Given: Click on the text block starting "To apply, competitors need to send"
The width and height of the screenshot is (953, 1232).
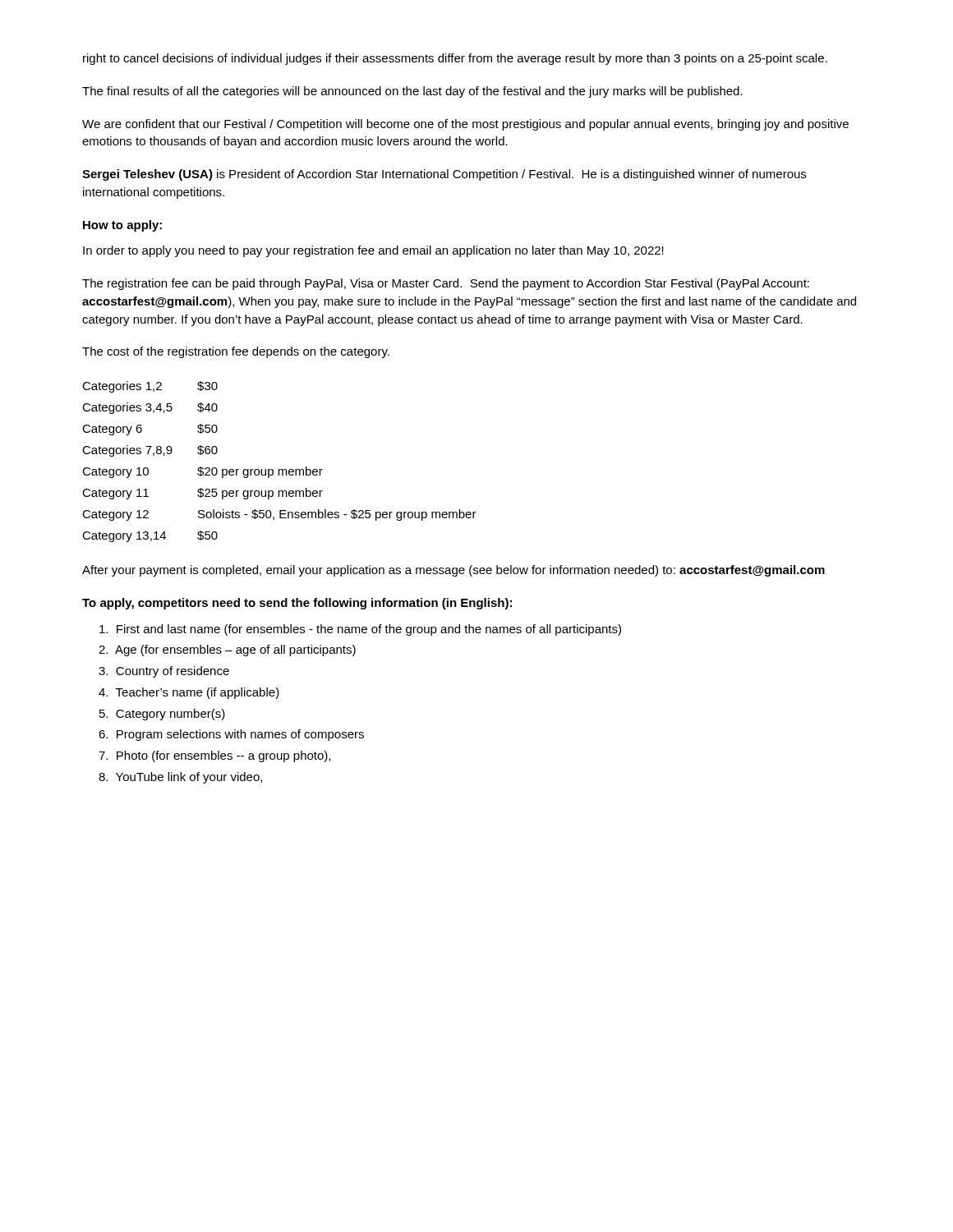Looking at the screenshot, I should point(298,602).
